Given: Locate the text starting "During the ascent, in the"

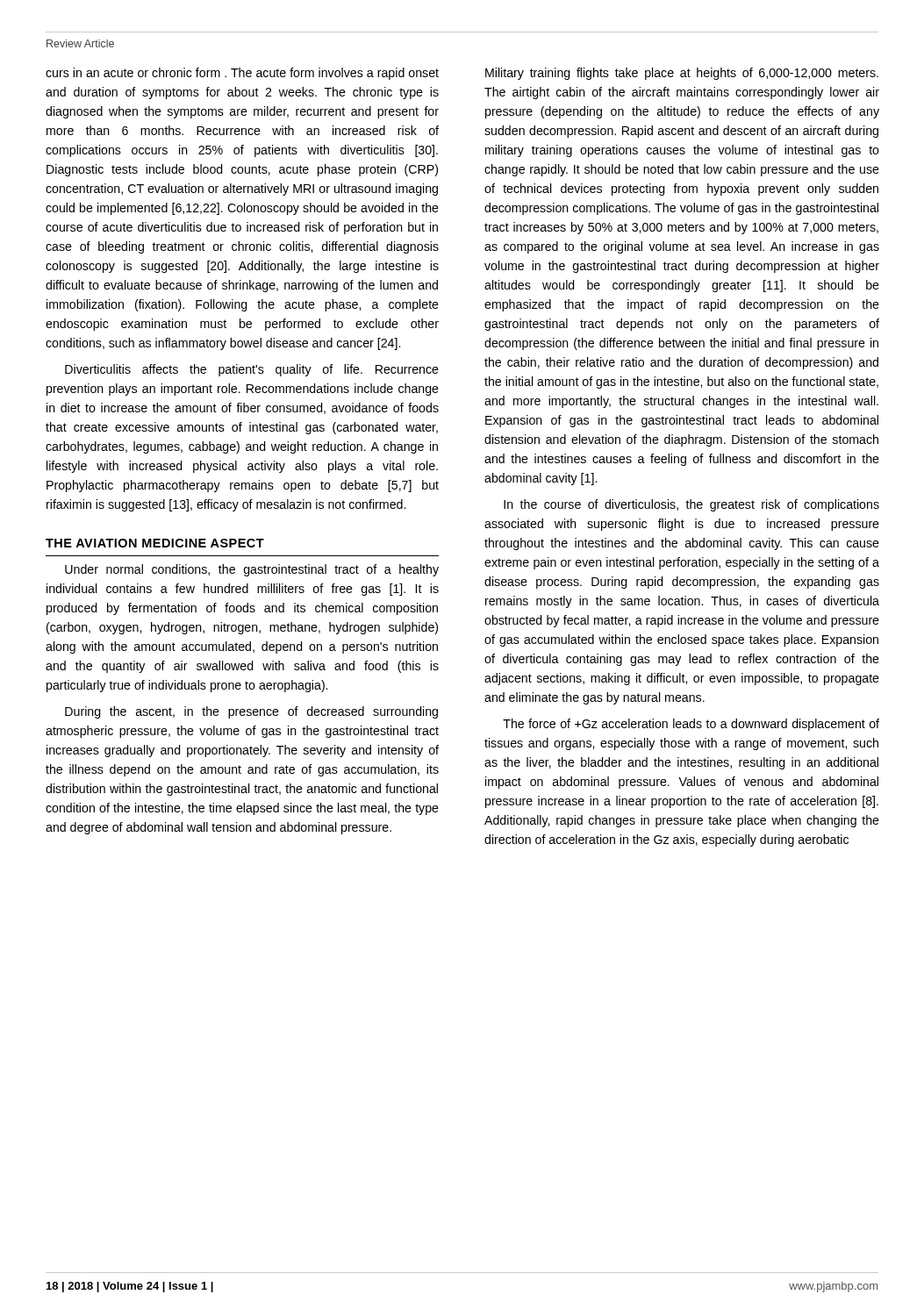Looking at the screenshot, I should coord(242,770).
